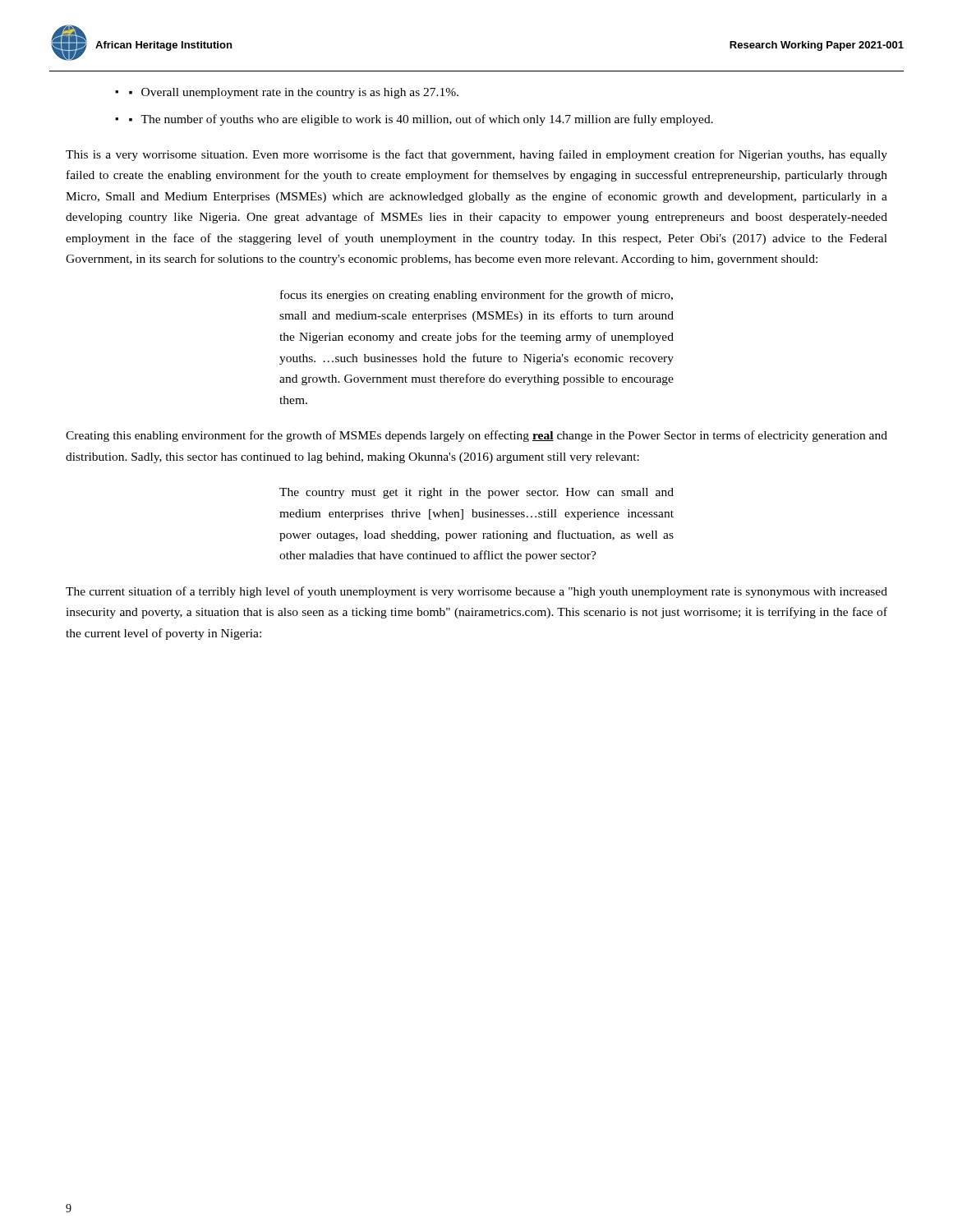The height and width of the screenshot is (1232, 953).
Task: Locate the text block that says "The country must get it right in the"
Action: point(476,523)
